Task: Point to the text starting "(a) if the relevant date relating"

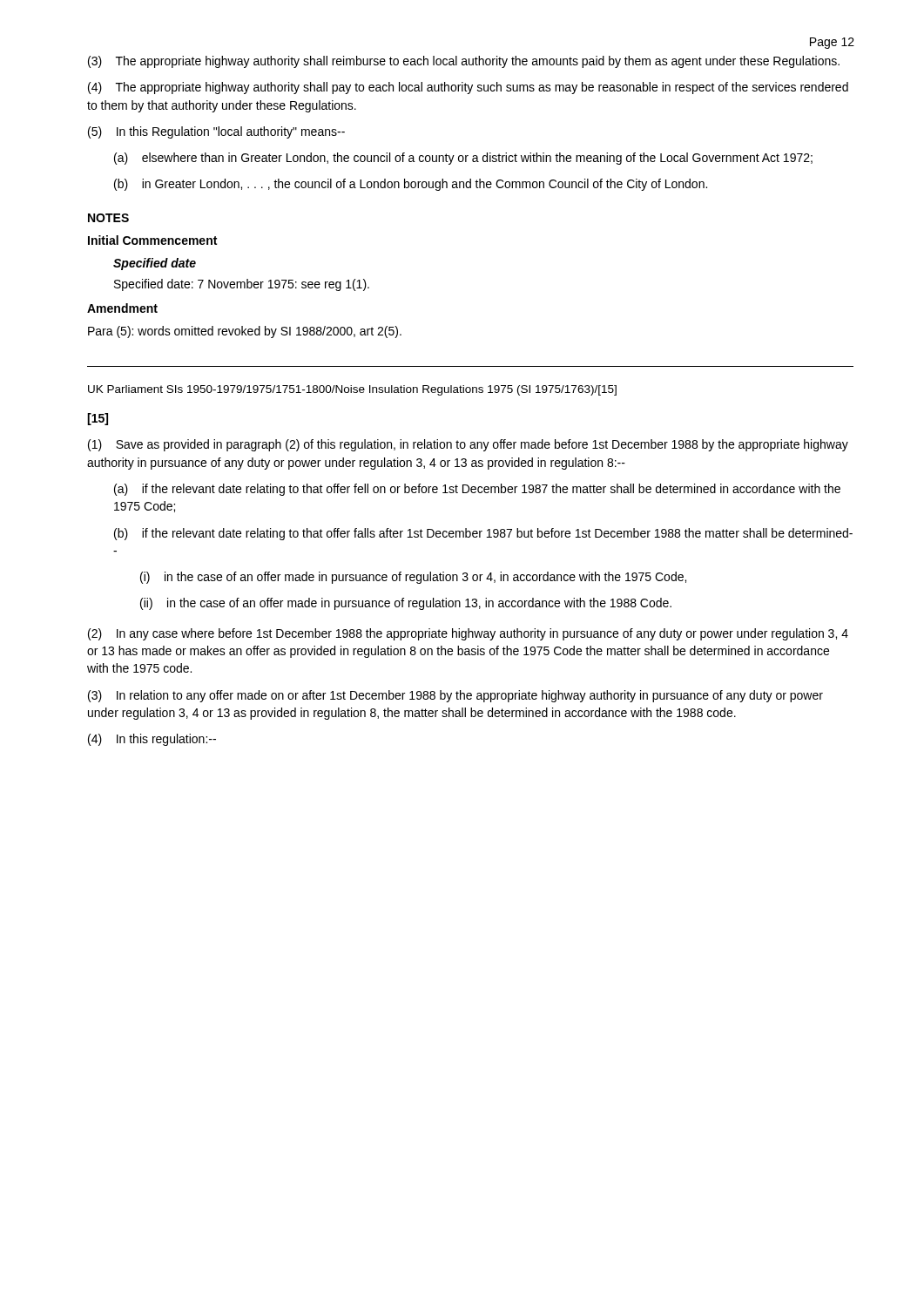Action: click(x=477, y=498)
